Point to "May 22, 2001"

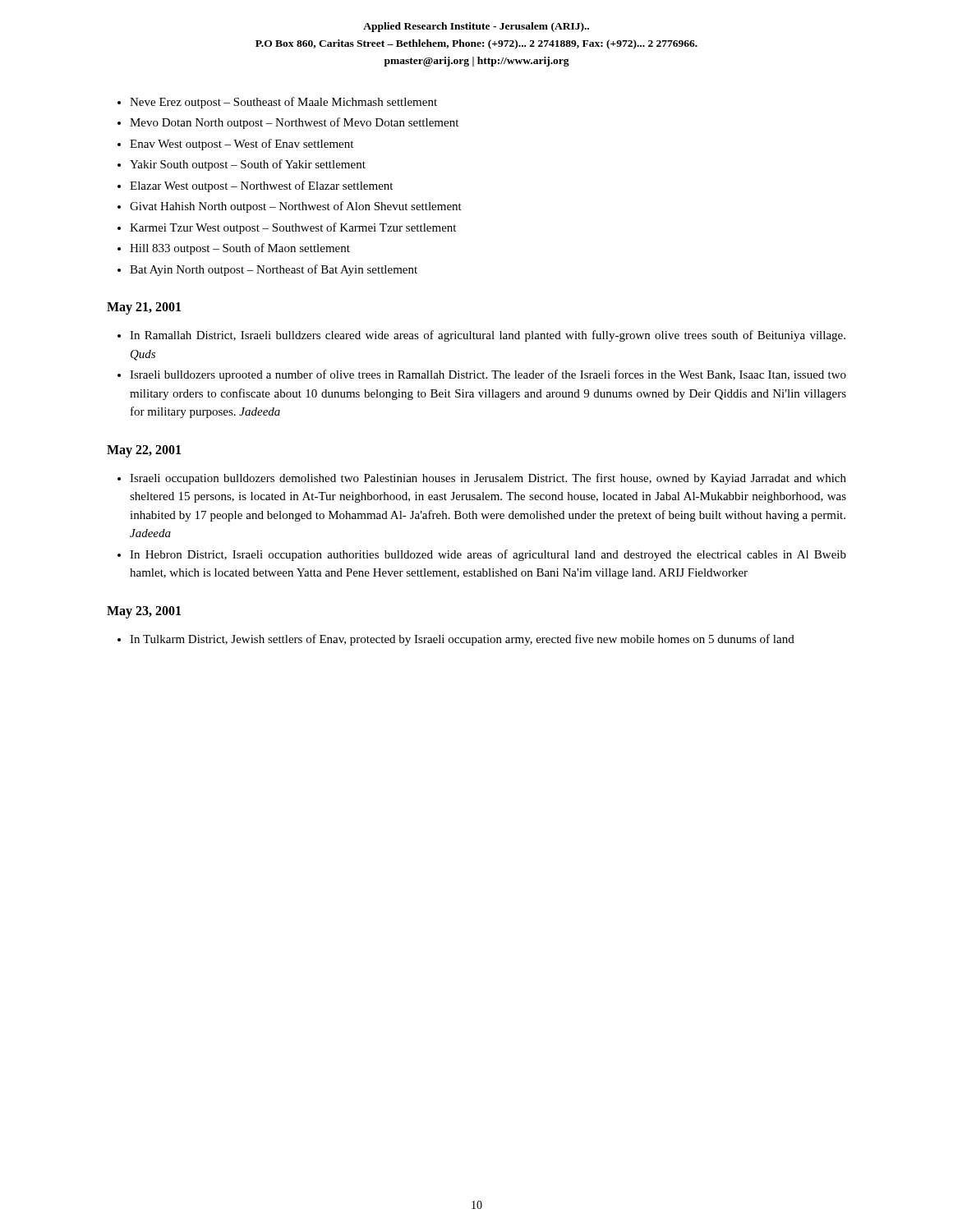point(144,449)
